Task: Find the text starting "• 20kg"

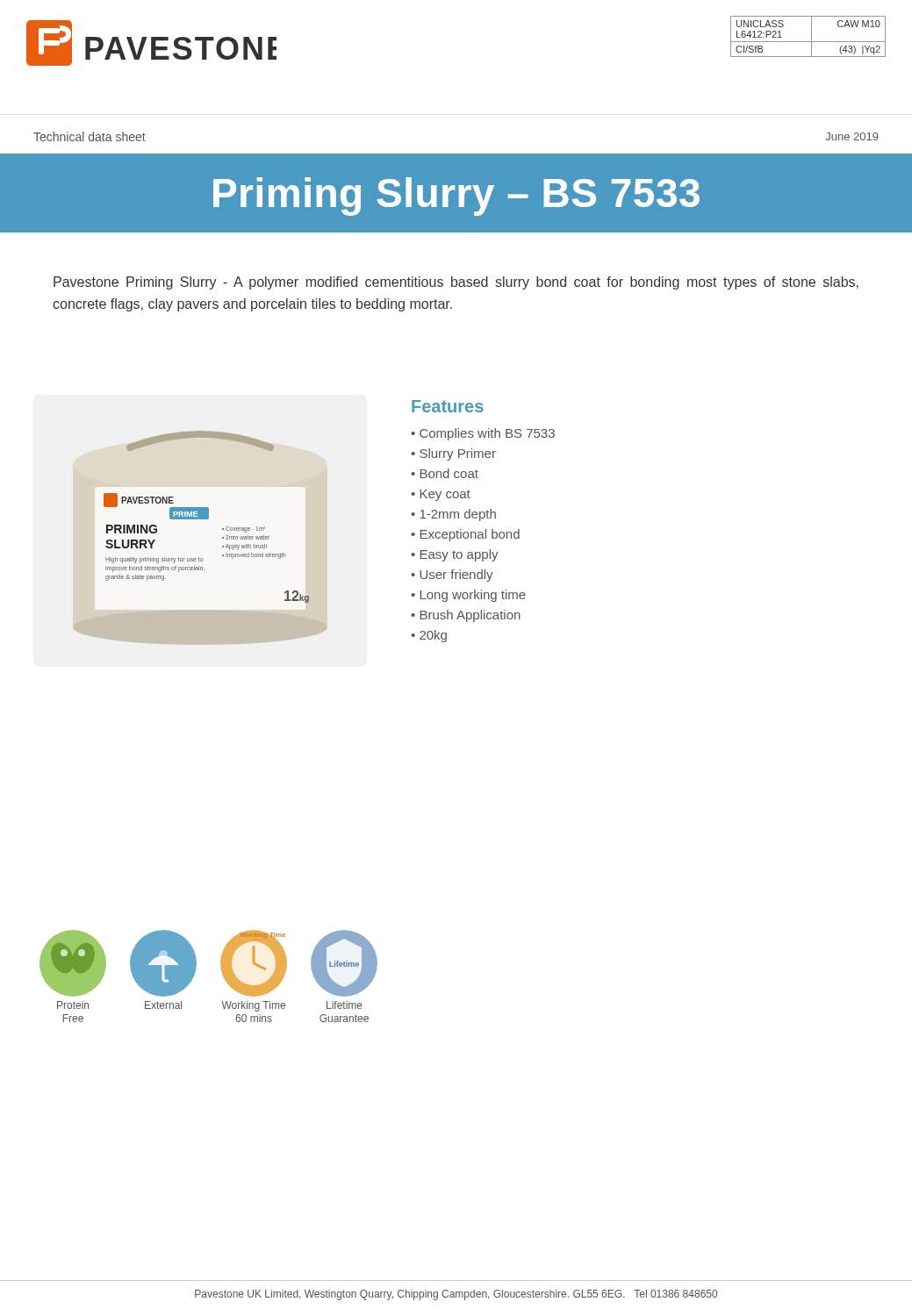Action: click(429, 635)
